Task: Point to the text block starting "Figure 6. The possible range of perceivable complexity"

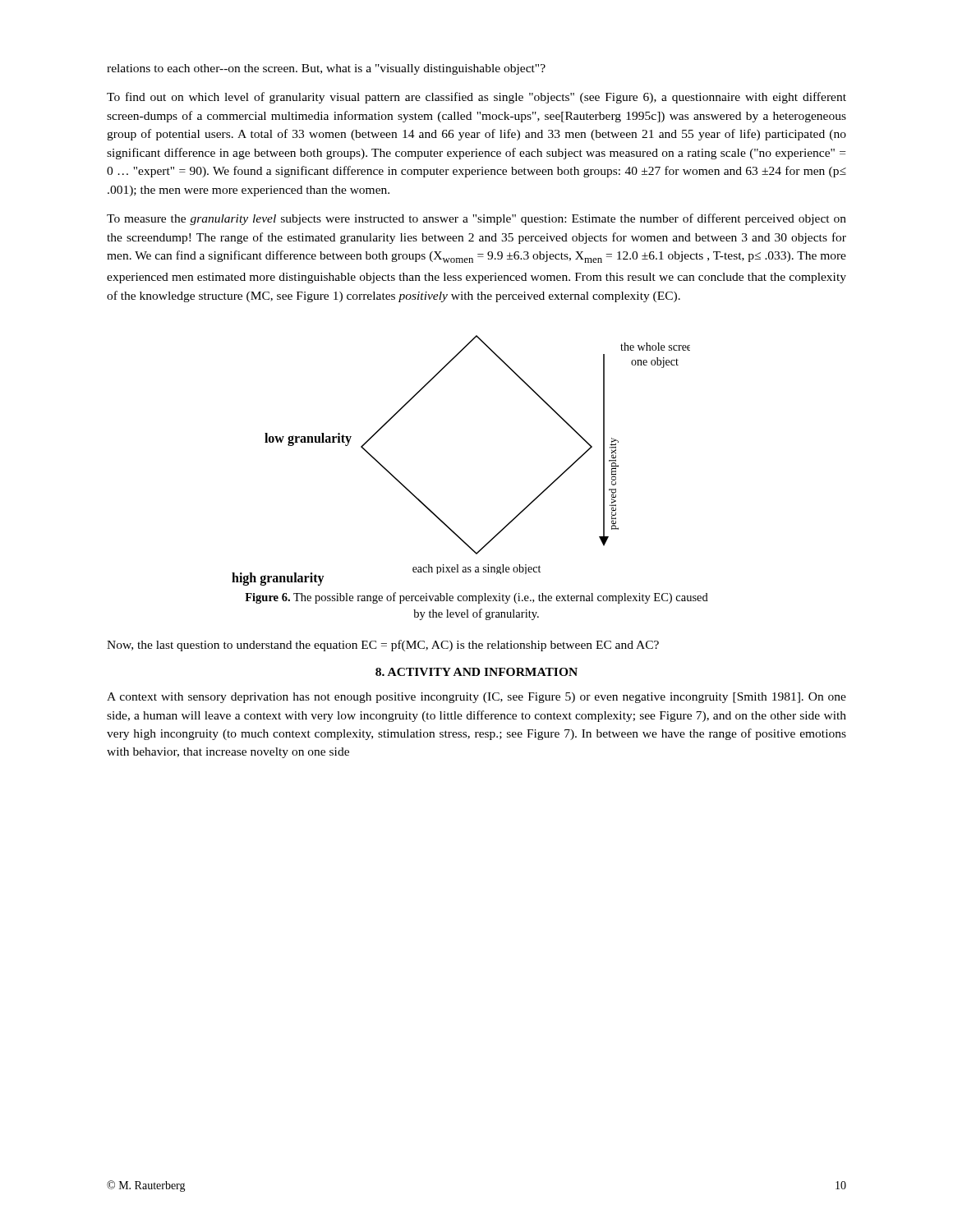Action: pyautogui.click(x=476, y=605)
